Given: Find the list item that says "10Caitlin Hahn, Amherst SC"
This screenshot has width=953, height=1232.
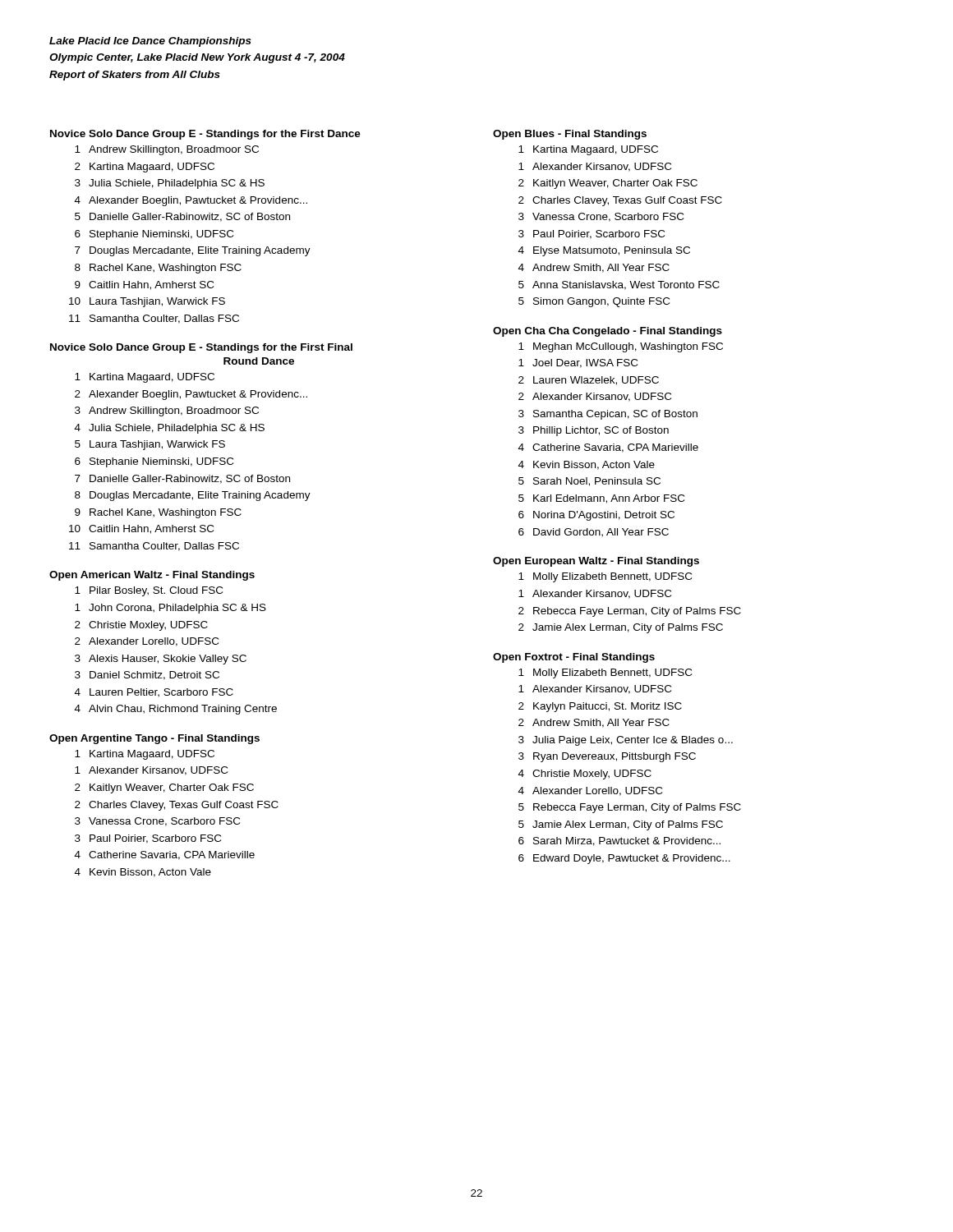Looking at the screenshot, I should pos(141,529).
